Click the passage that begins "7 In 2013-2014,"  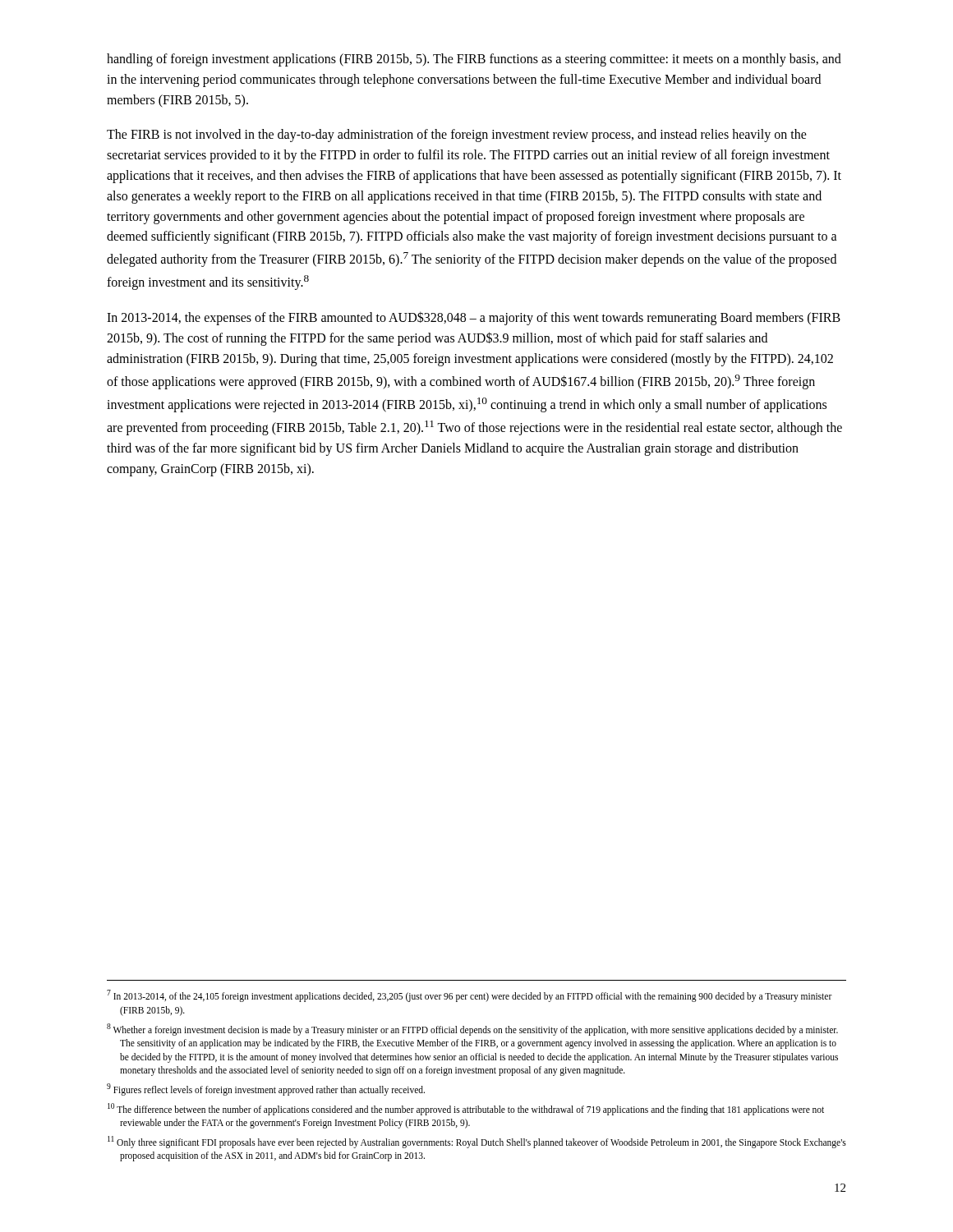[469, 1002]
